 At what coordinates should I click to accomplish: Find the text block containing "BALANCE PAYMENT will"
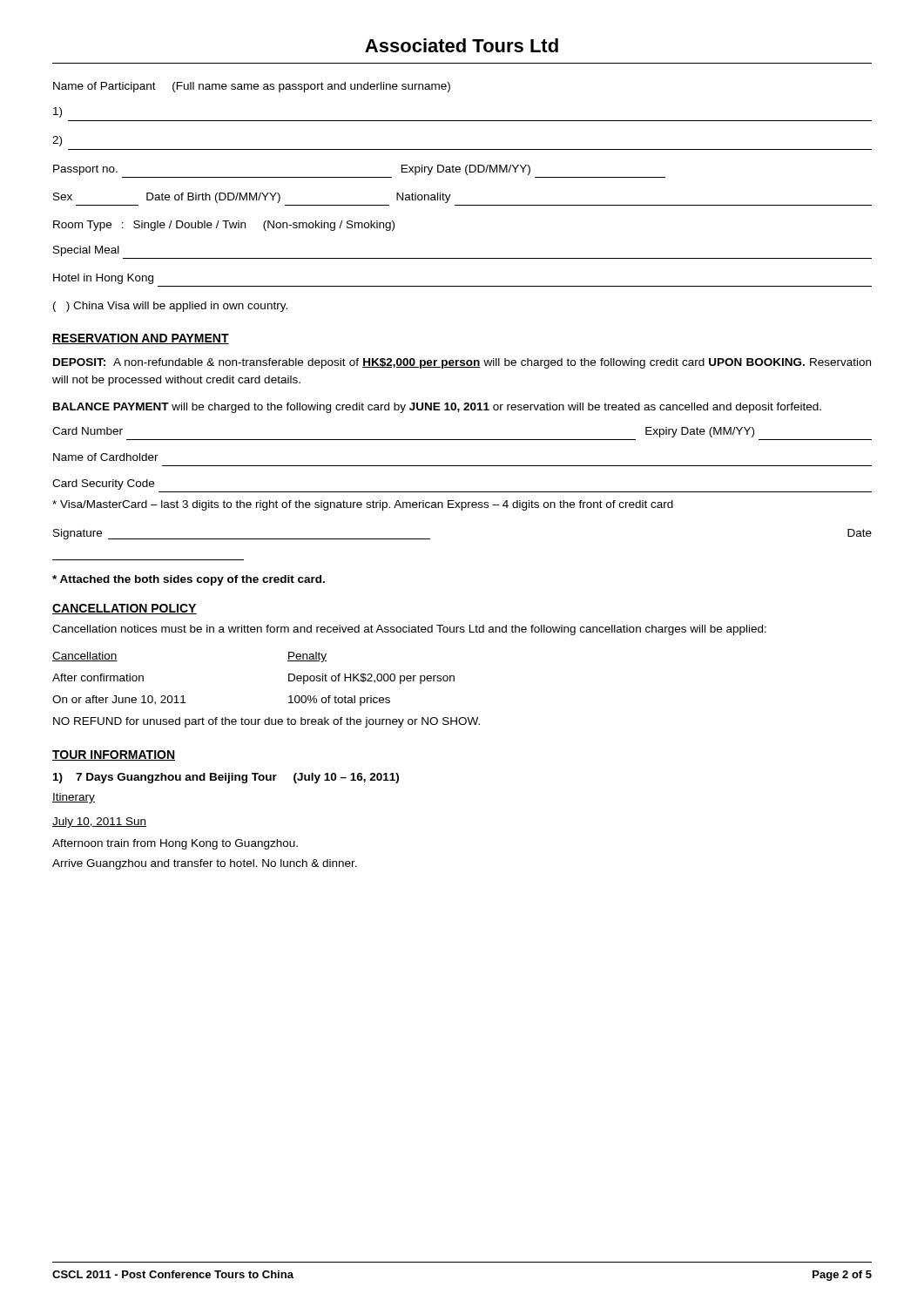(437, 406)
